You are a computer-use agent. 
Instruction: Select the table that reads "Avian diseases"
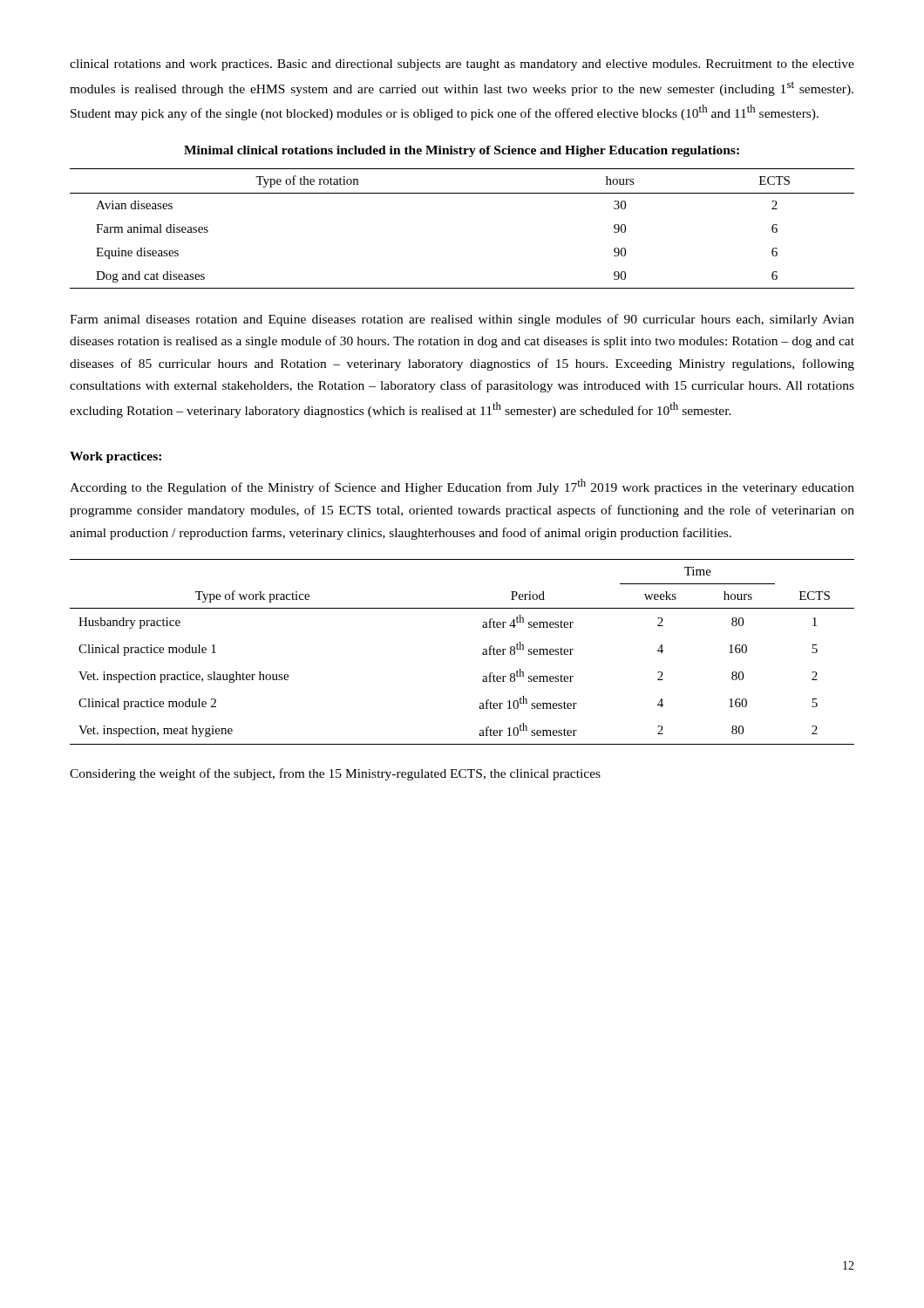click(462, 228)
